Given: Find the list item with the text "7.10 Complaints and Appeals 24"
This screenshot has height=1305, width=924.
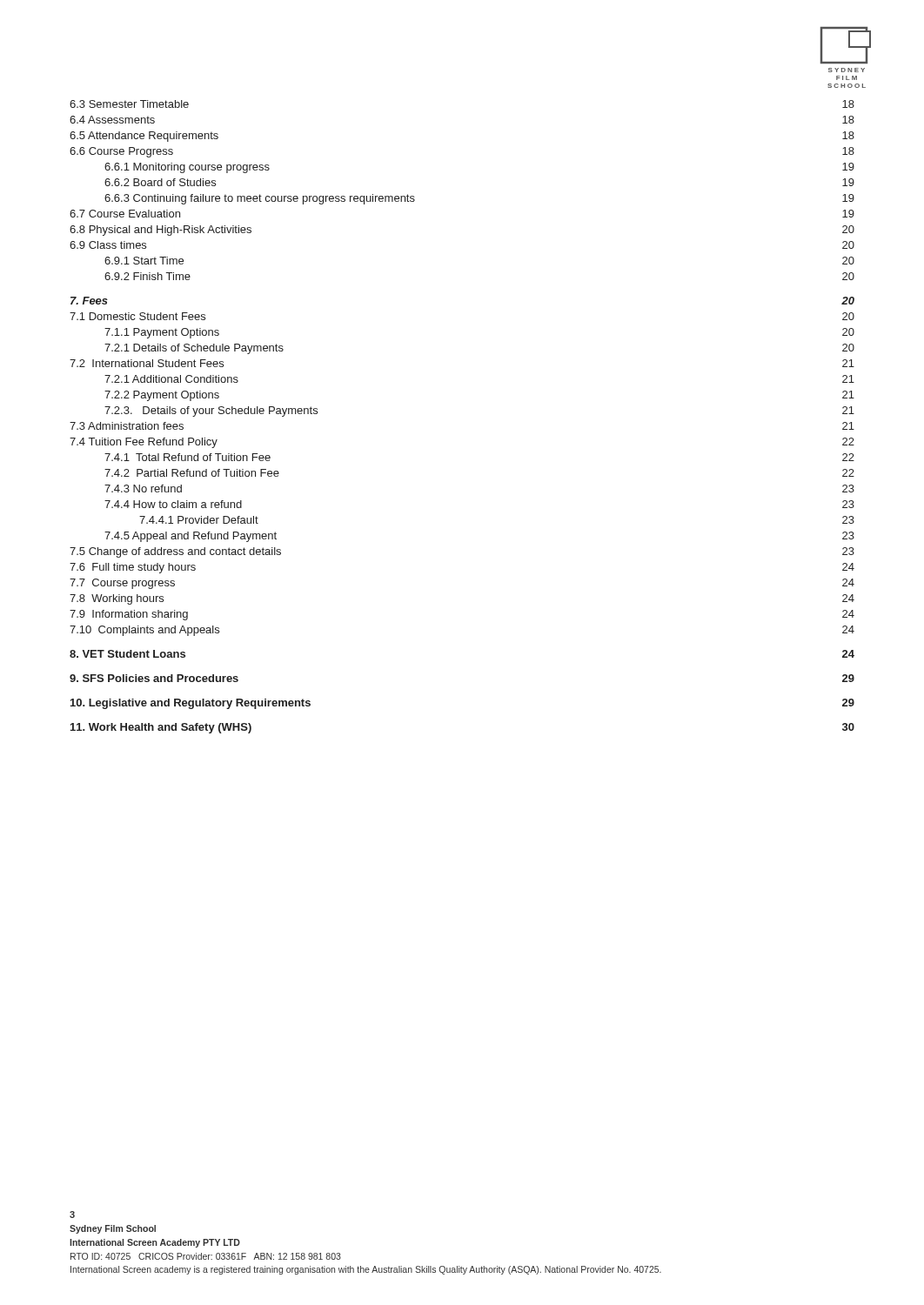Looking at the screenshot, I should pyautogui.click(x=147, y=630).
